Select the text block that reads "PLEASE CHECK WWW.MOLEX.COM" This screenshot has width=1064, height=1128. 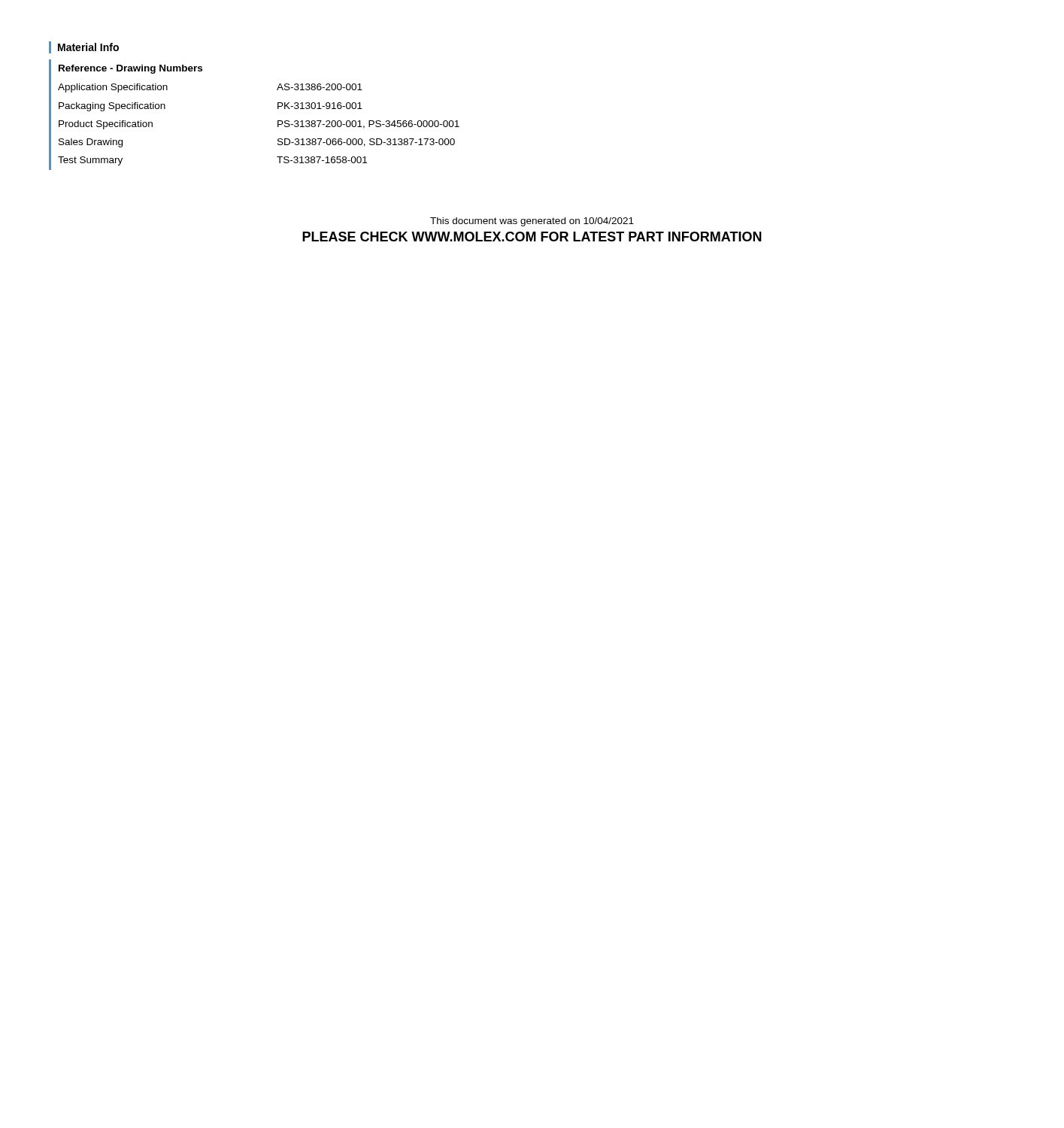coord(532,237)
